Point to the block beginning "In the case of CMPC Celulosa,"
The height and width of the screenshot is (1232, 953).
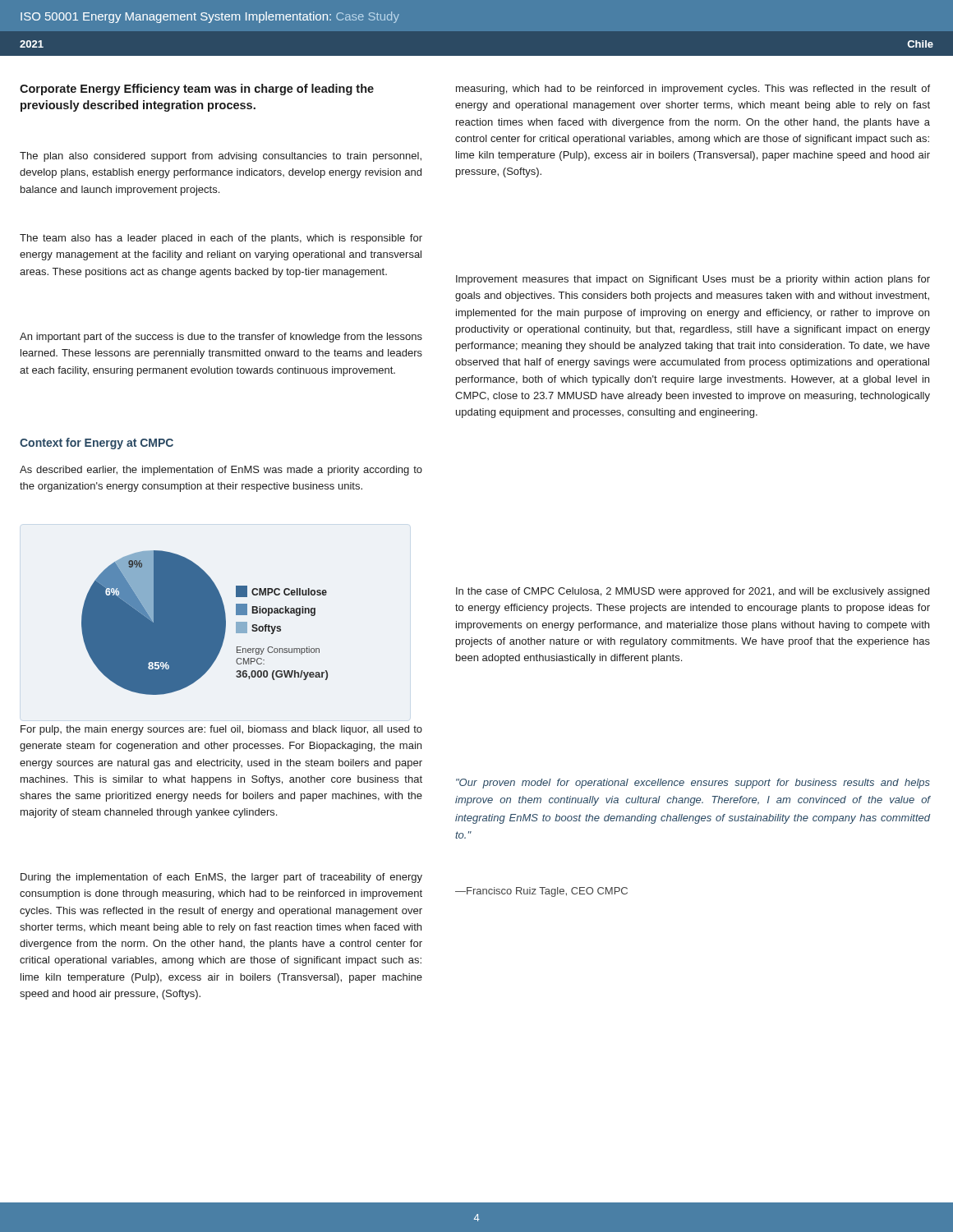[693, 624]
